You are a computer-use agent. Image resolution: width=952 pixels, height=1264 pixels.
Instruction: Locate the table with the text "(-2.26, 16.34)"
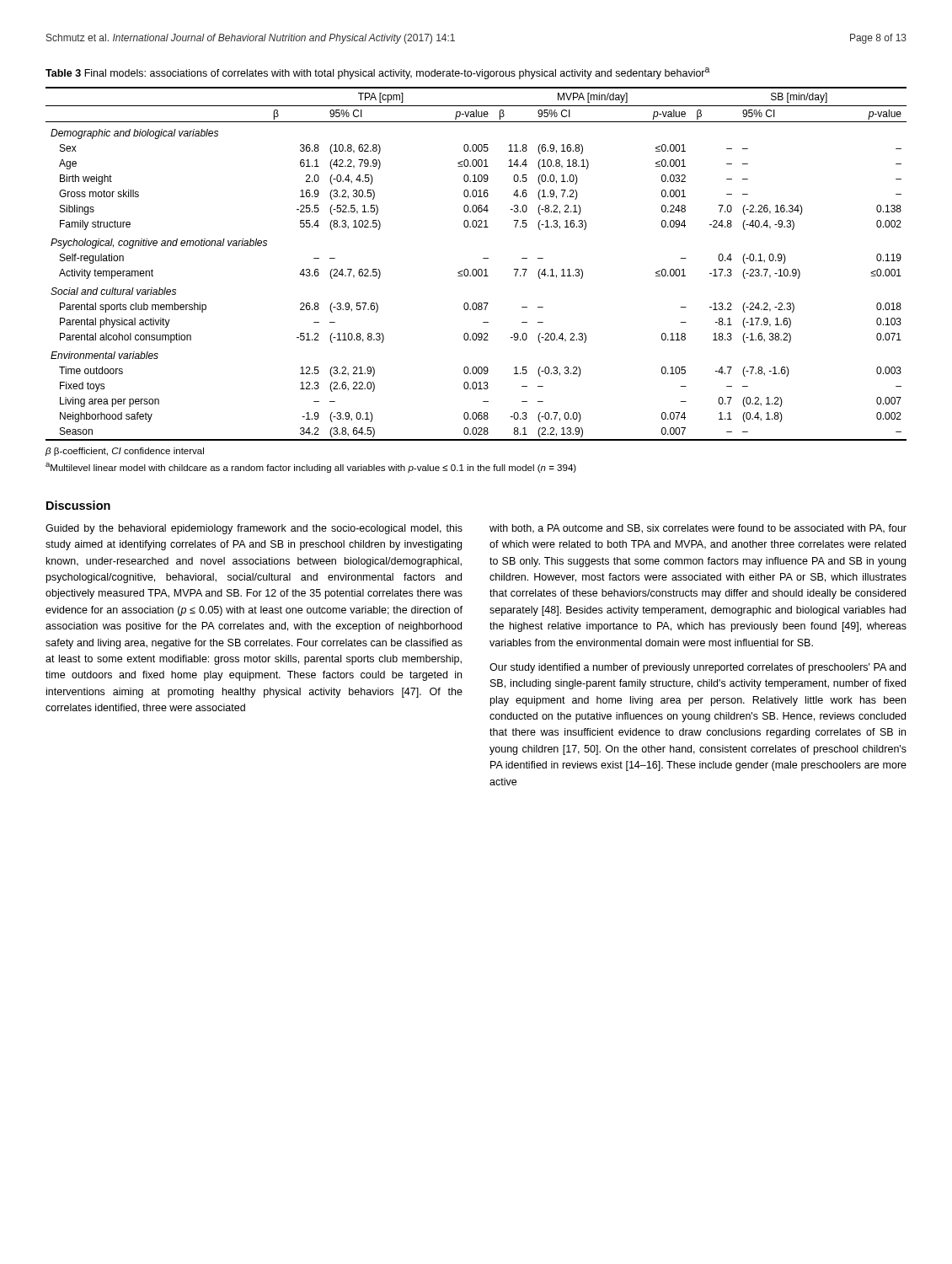coord(476,263)
